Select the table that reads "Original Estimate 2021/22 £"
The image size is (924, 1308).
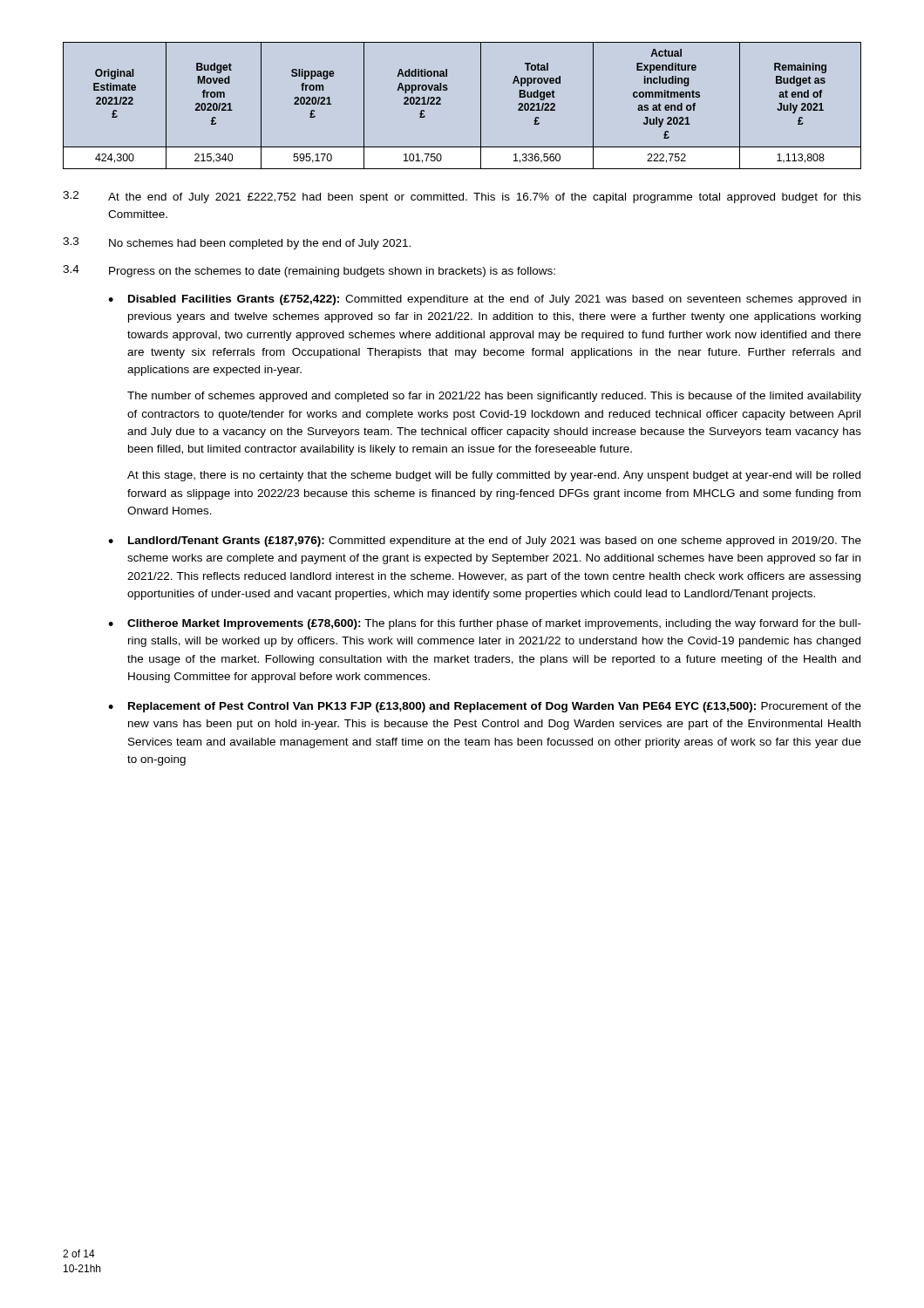462,106
